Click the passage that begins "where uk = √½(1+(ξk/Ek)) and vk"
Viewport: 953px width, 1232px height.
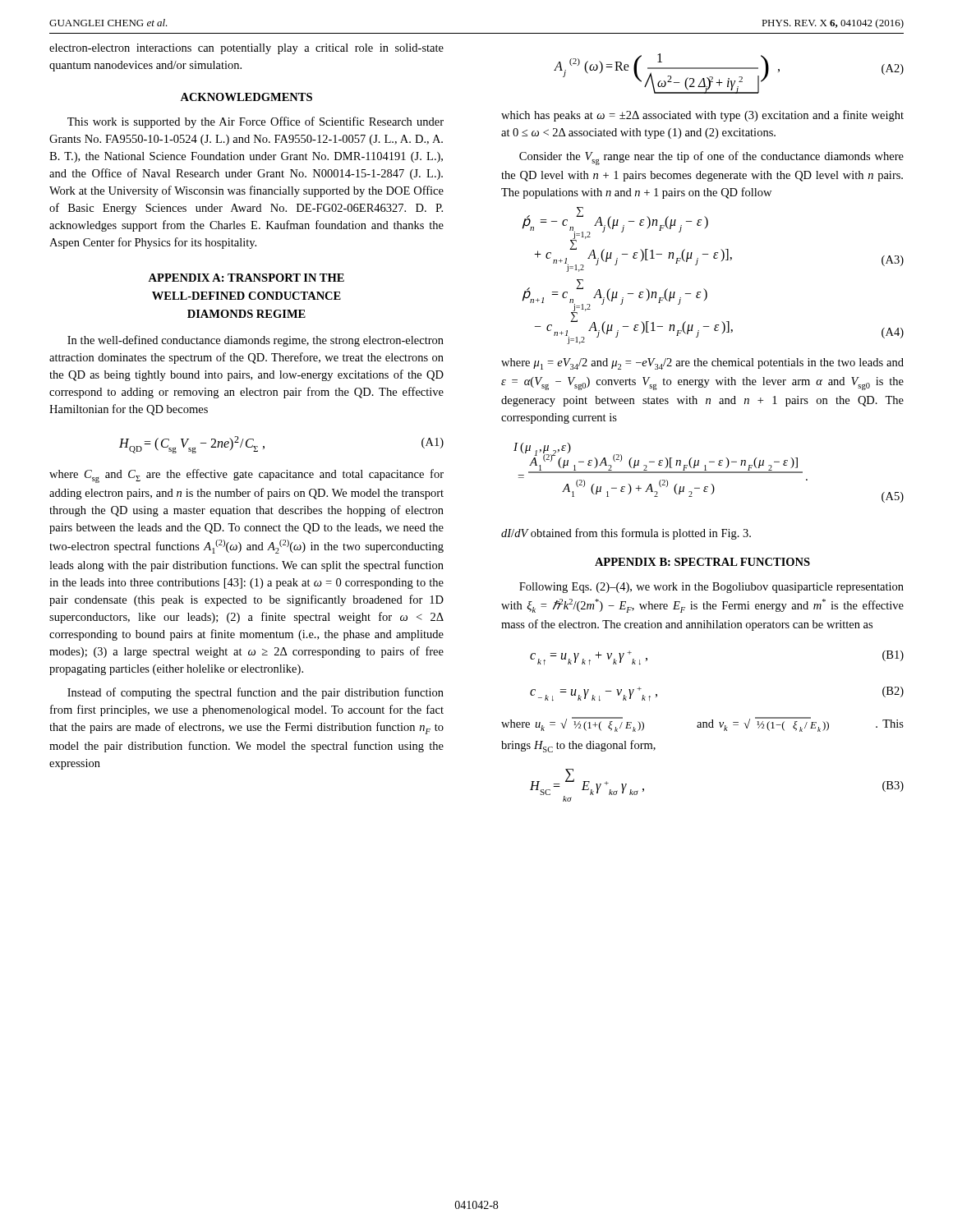(702, 735)
